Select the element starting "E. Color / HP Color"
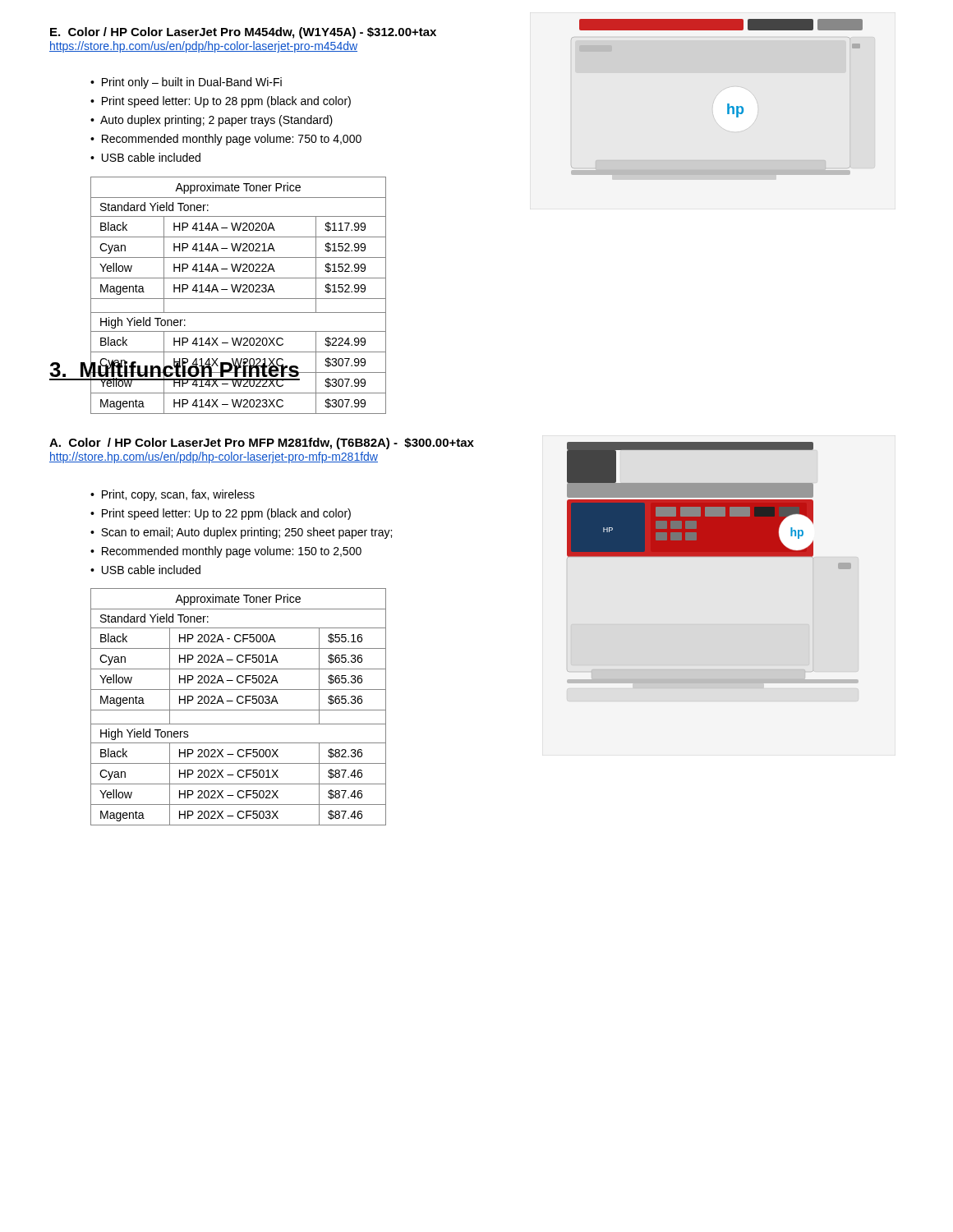 (243, 39)
